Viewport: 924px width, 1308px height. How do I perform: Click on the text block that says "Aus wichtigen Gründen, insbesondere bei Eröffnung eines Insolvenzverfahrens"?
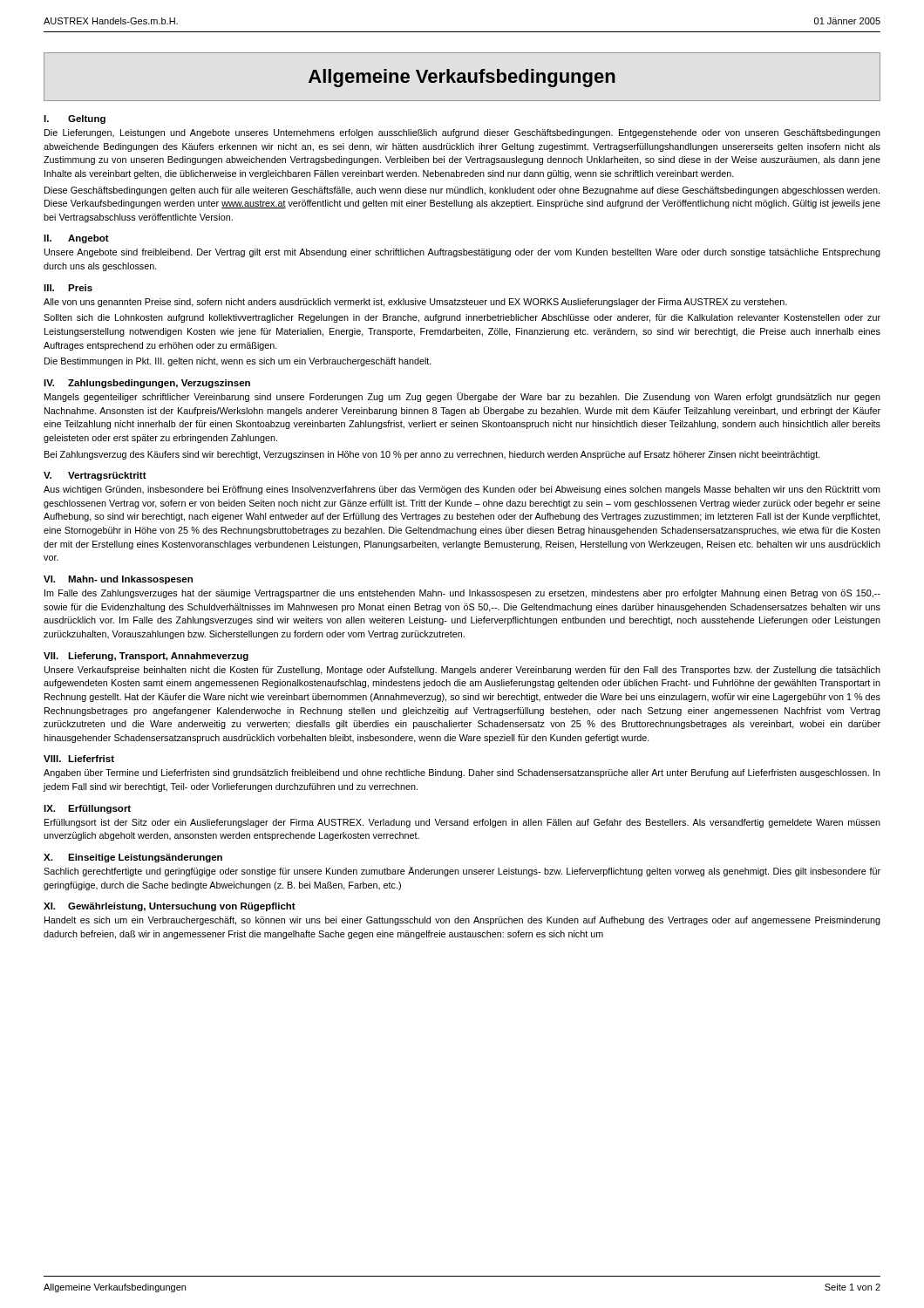tap(462, 524)
